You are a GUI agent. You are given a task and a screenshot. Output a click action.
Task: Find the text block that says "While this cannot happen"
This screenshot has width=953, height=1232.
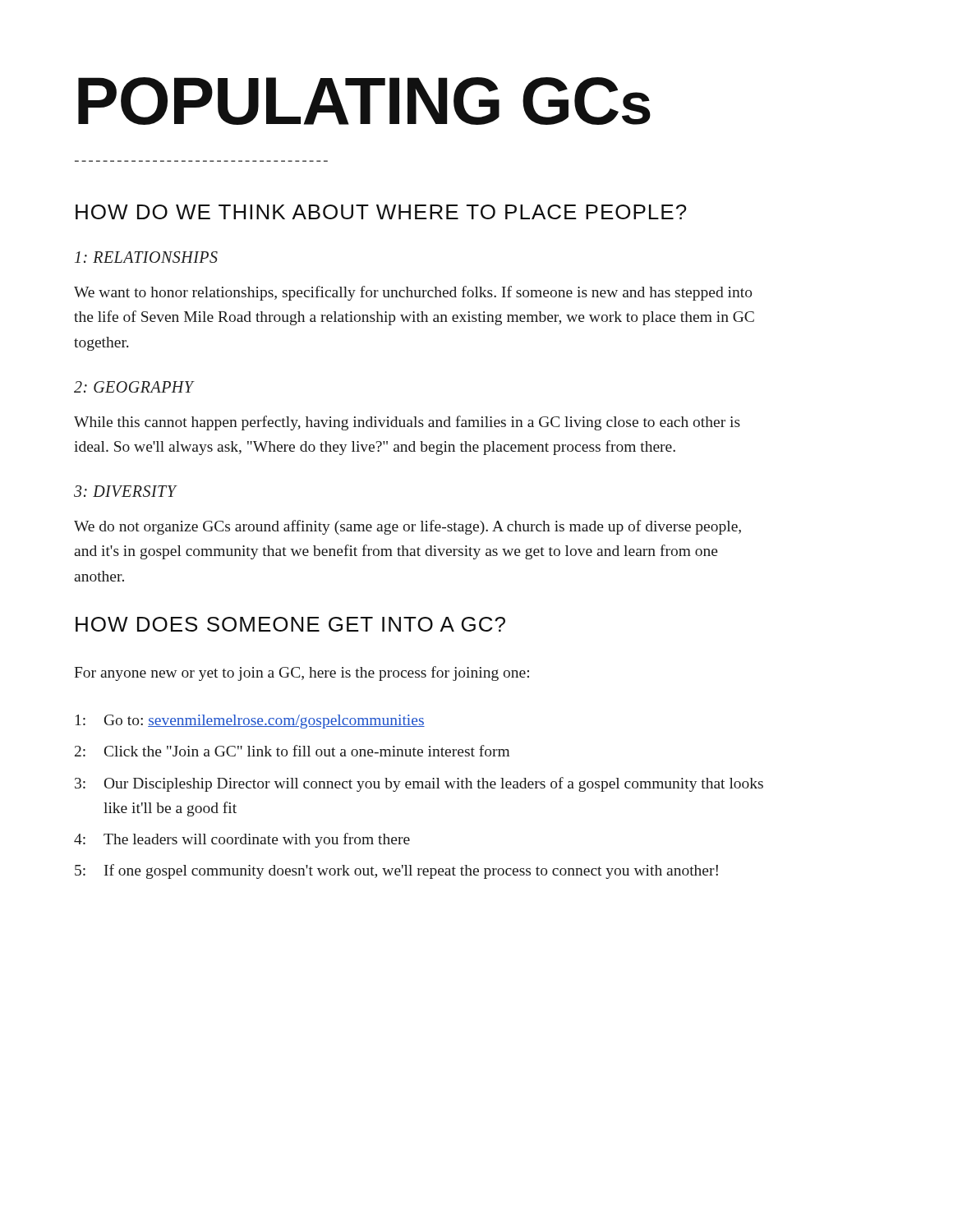(x=407, y=434)
